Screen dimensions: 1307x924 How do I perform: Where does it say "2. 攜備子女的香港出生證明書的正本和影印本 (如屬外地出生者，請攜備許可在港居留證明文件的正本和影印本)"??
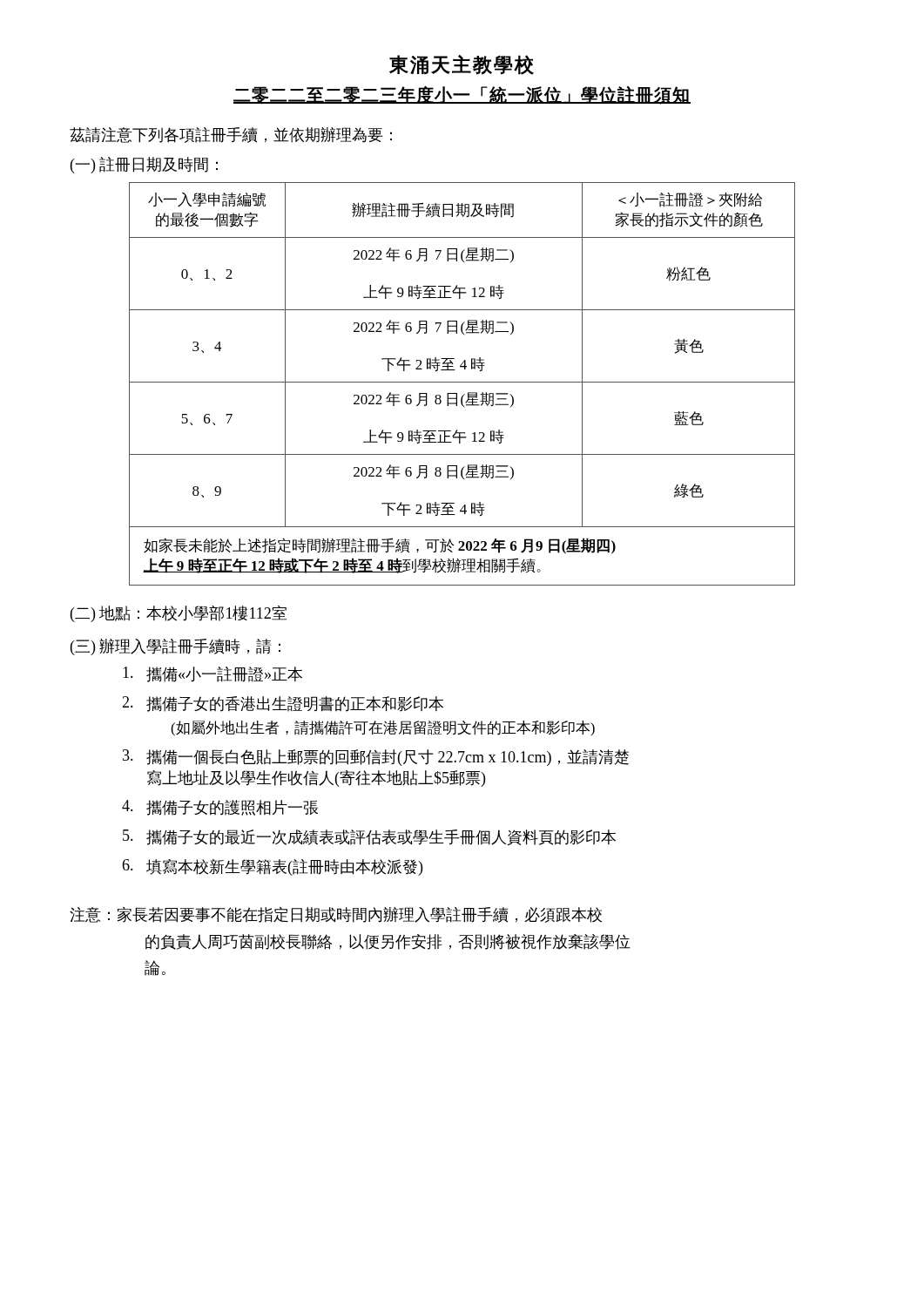tap(488, 716)
